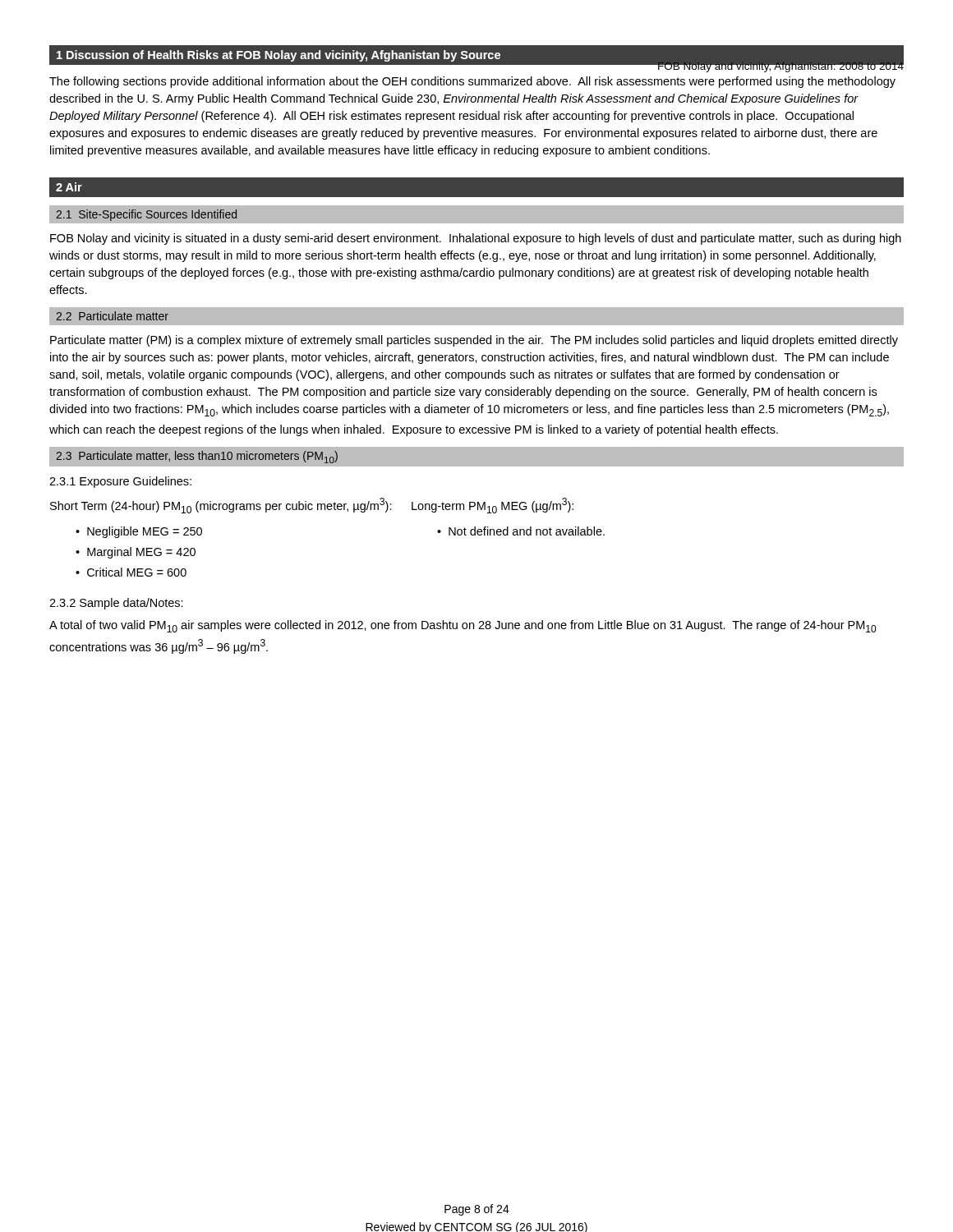Select the element starting "• Critical MEG ="
This screenshot has height=1232, width=953.
tap(131, 572)
